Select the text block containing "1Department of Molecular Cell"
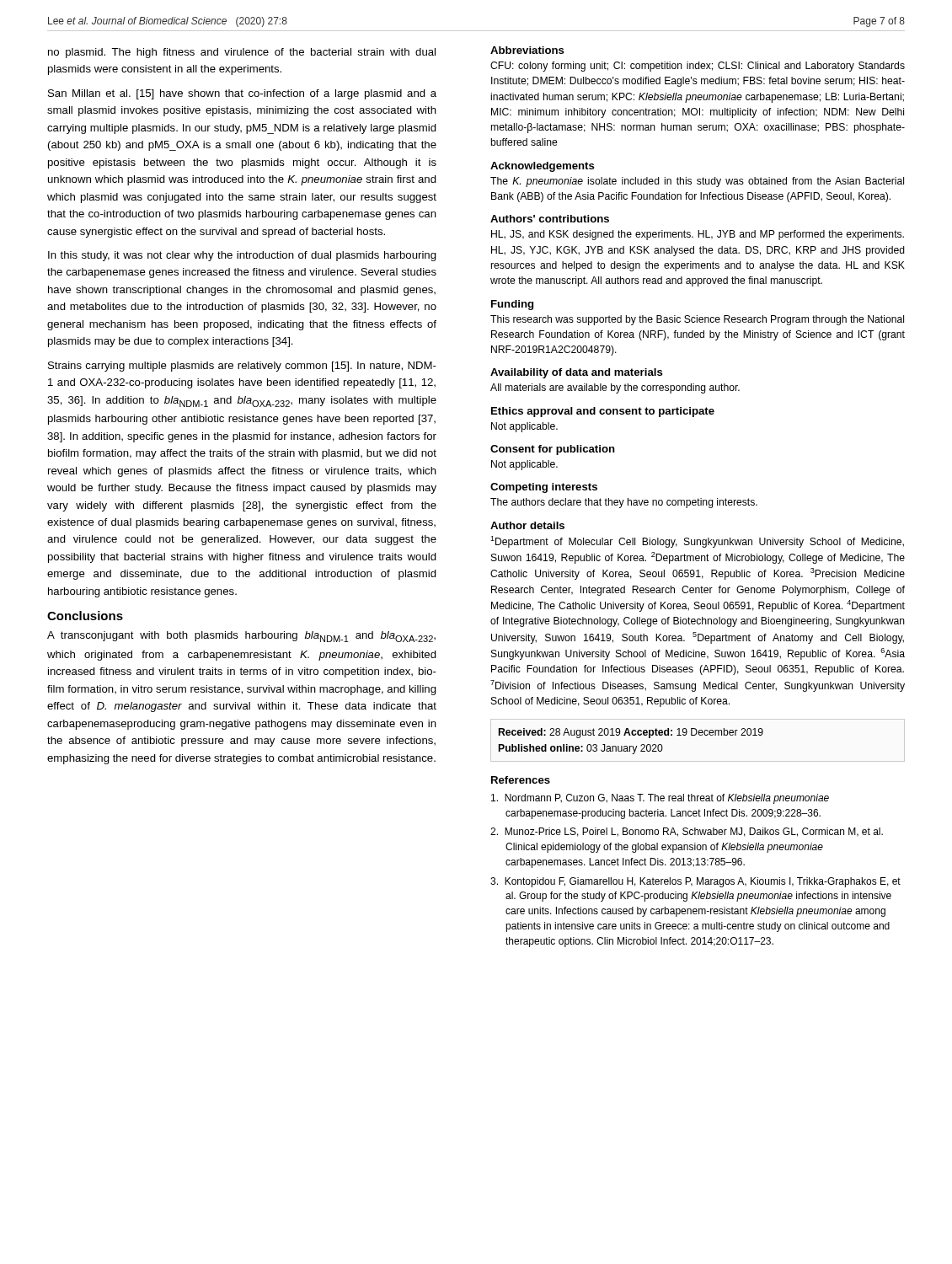Image resolution: width=952 pixels, height=1264 pixels. tap(698, 621)
